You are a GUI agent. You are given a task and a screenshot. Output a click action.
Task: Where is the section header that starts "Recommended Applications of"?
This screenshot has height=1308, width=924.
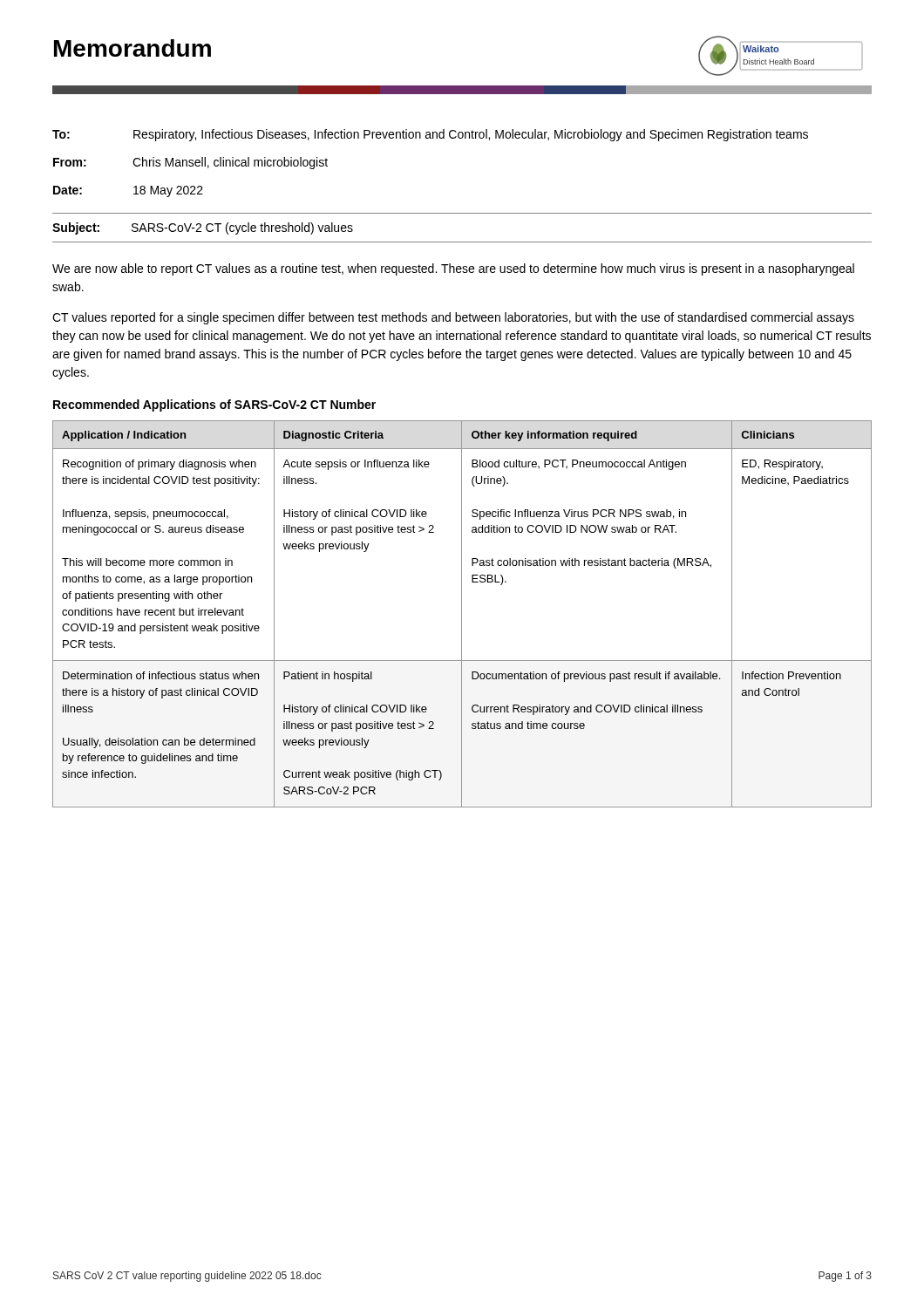(x=214, y=405)
